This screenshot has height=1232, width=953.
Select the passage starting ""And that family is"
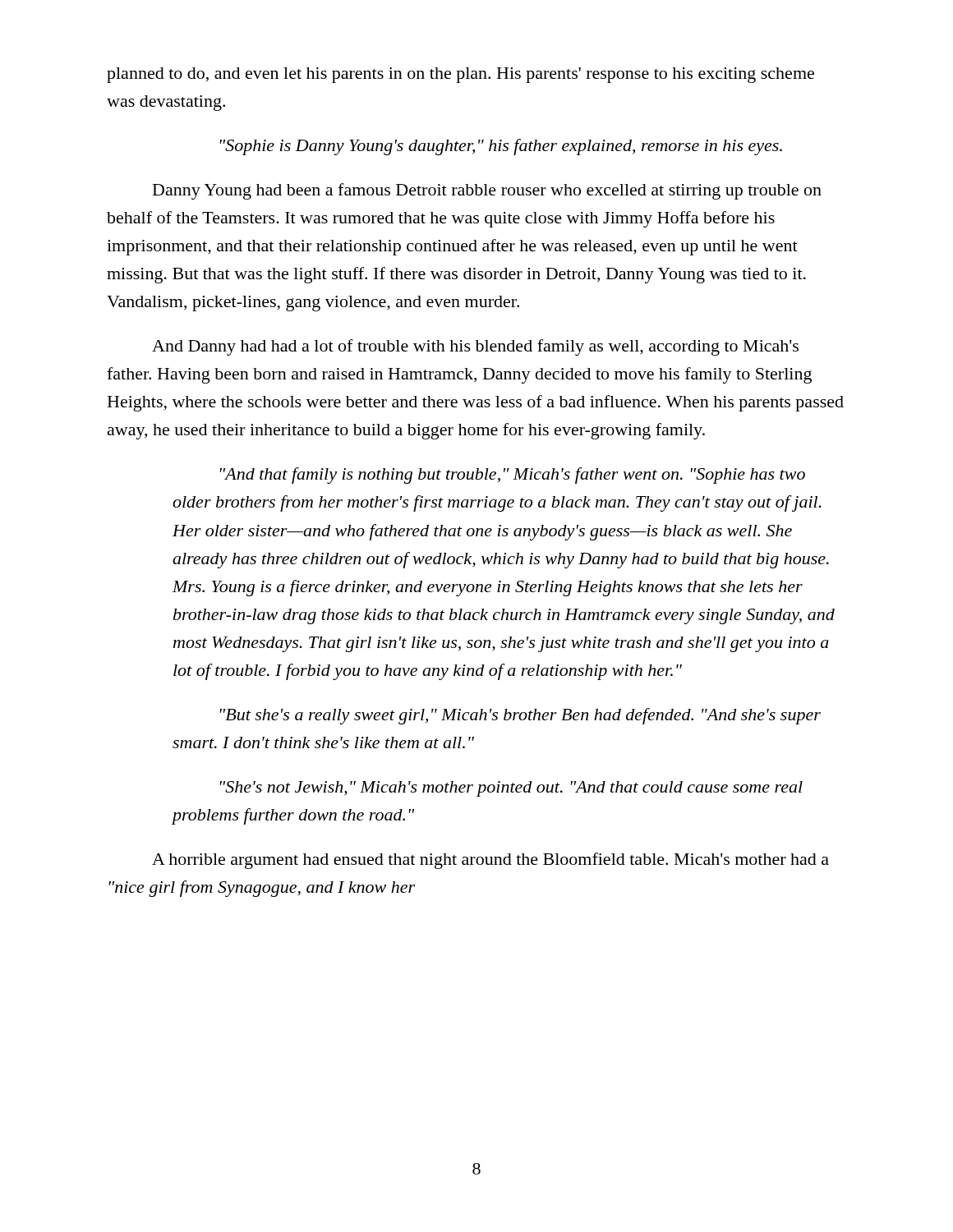pos(509,572)
